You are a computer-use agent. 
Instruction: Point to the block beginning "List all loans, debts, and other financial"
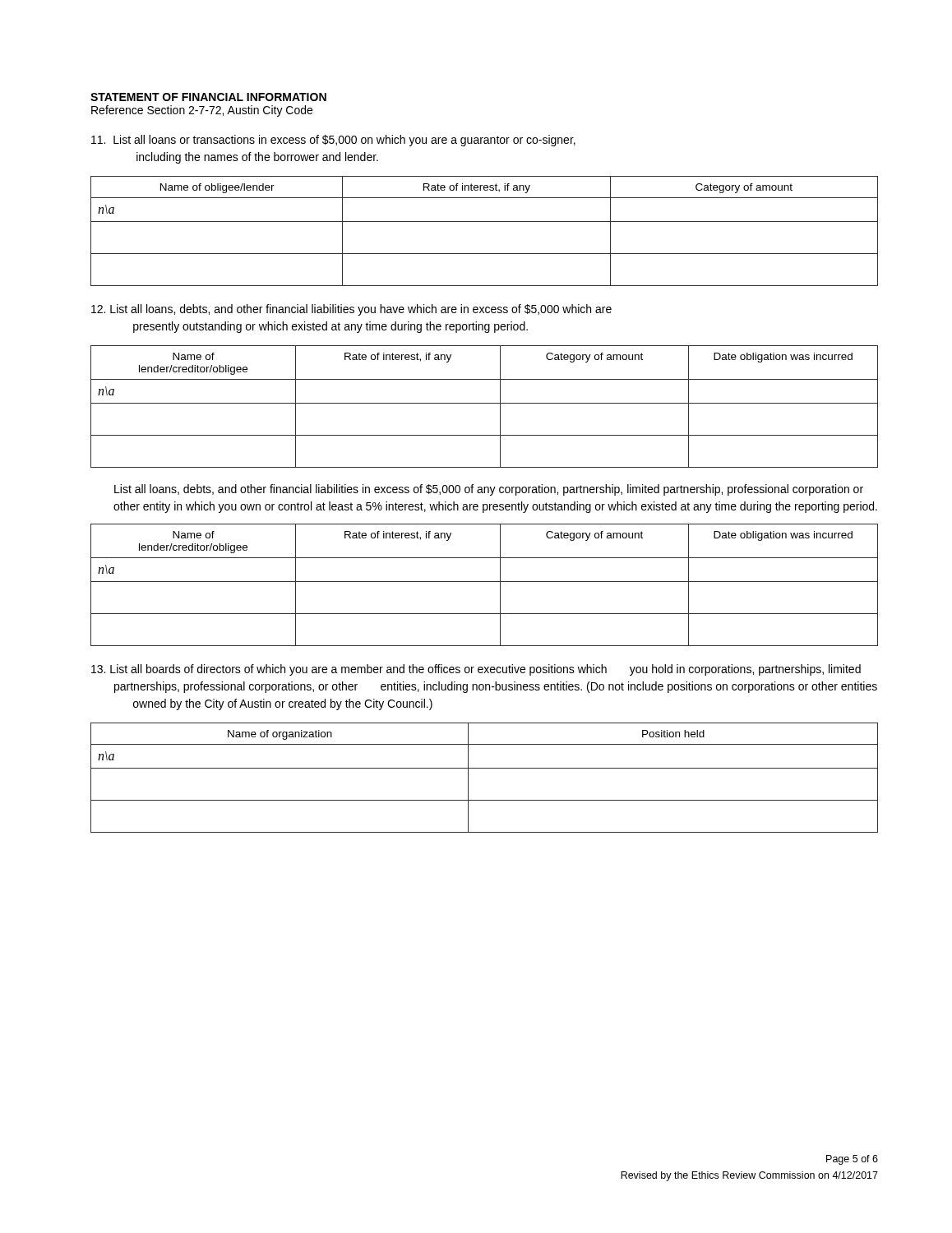[x=496, y=498]
